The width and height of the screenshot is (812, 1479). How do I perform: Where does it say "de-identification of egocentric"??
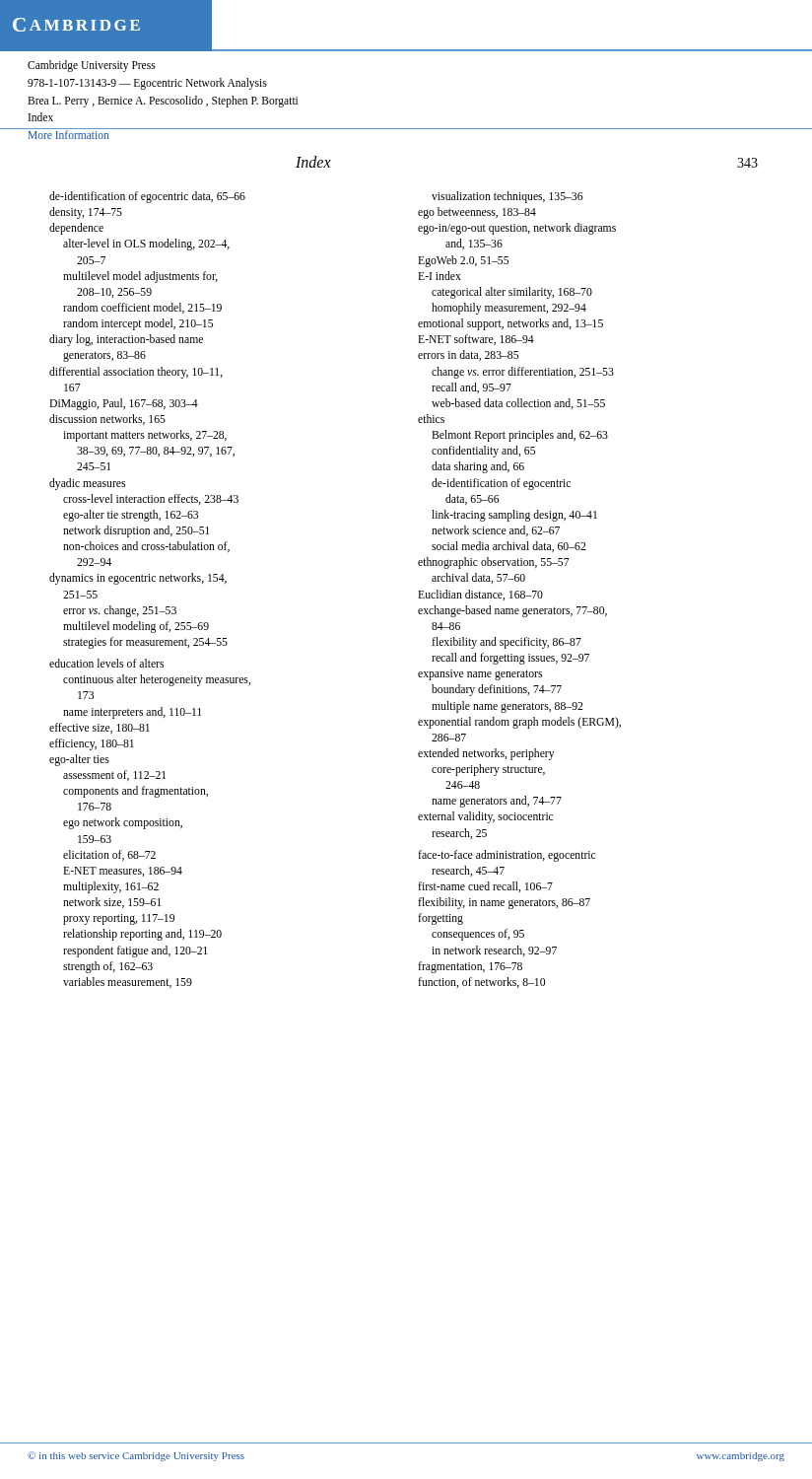pos(501,483)
